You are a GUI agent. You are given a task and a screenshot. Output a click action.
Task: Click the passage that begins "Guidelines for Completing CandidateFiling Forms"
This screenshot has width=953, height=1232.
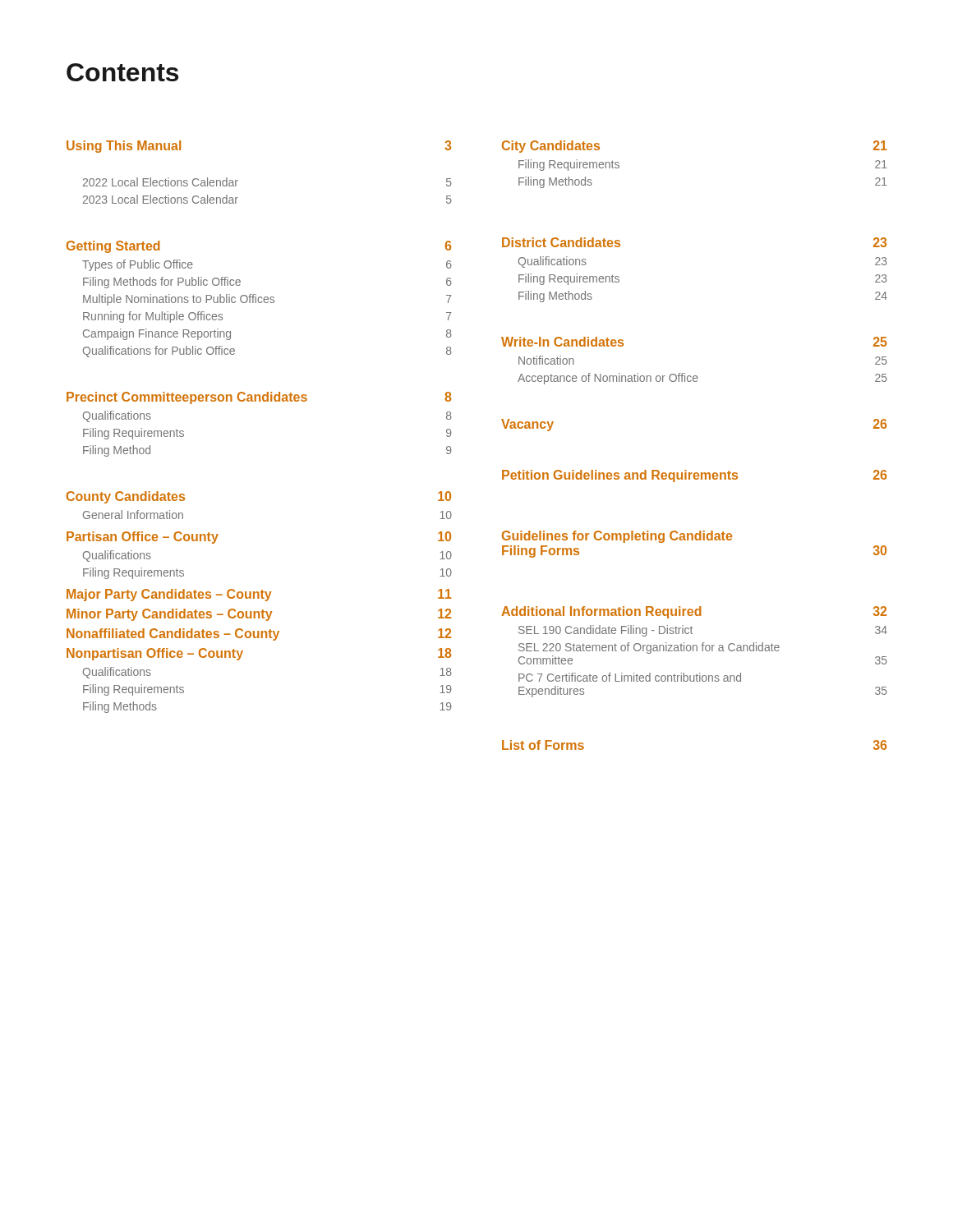click(694, 544)
